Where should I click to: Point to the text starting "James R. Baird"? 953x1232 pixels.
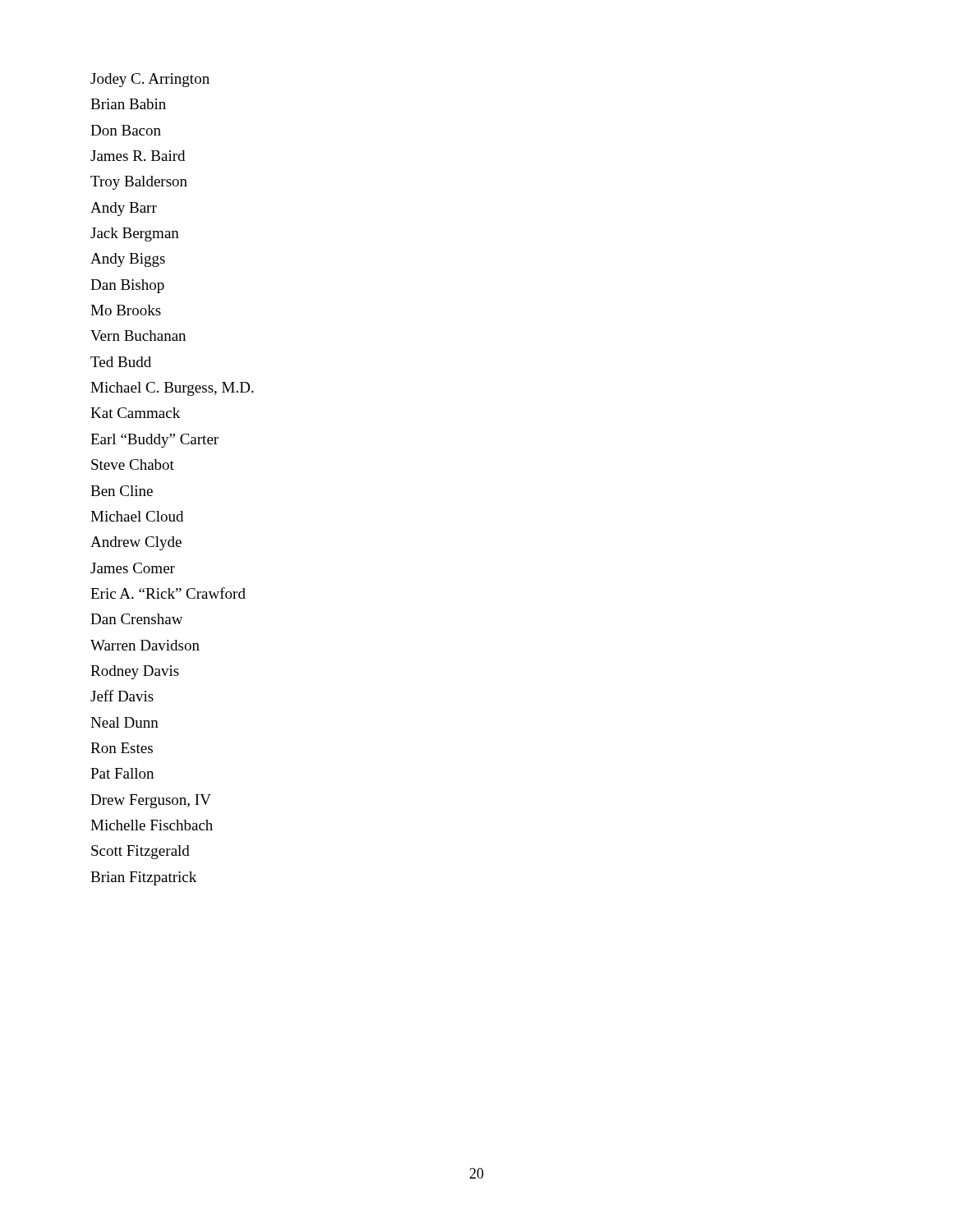[138, 156]
